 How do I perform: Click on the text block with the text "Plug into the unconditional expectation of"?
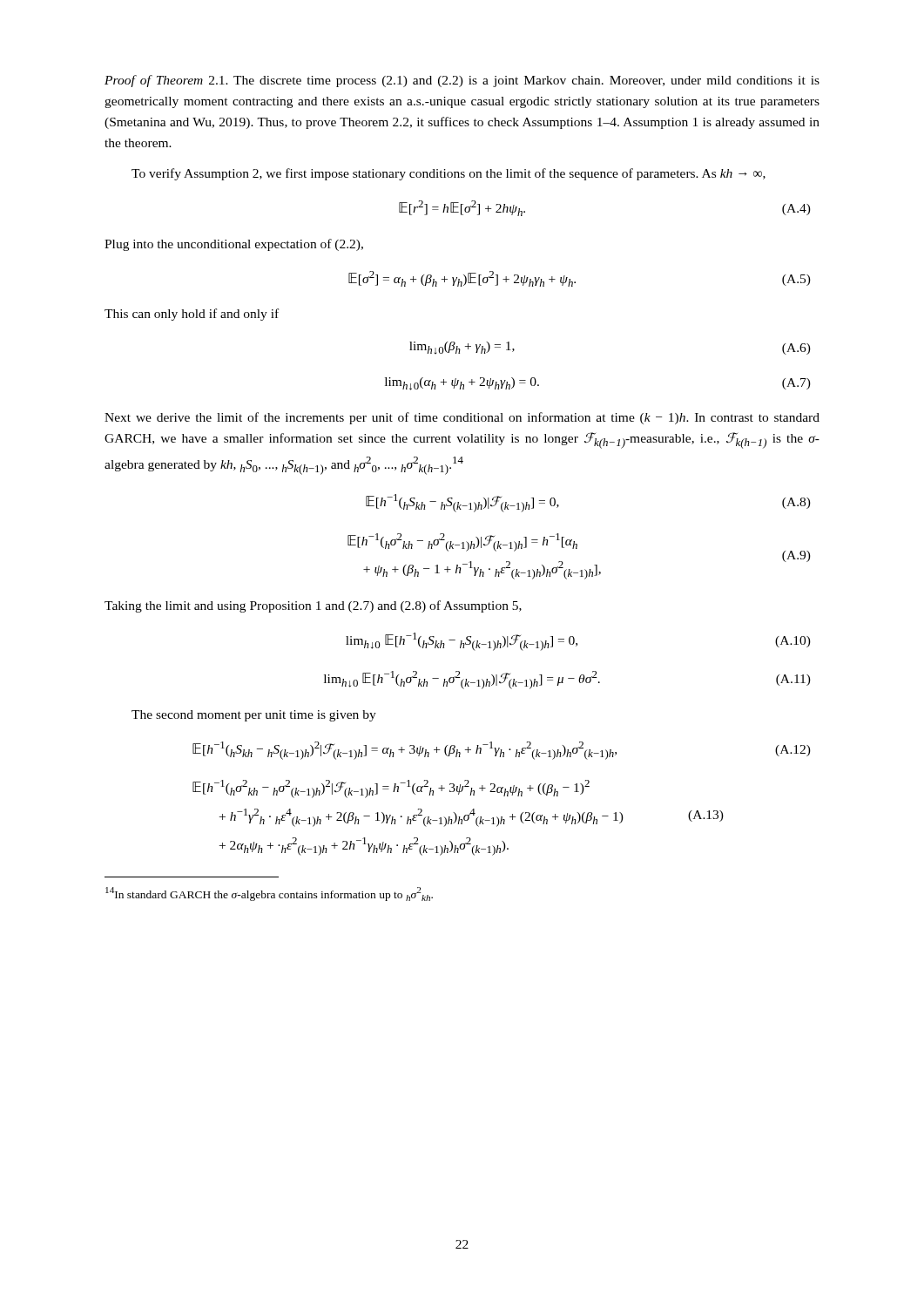click(234, 245)
